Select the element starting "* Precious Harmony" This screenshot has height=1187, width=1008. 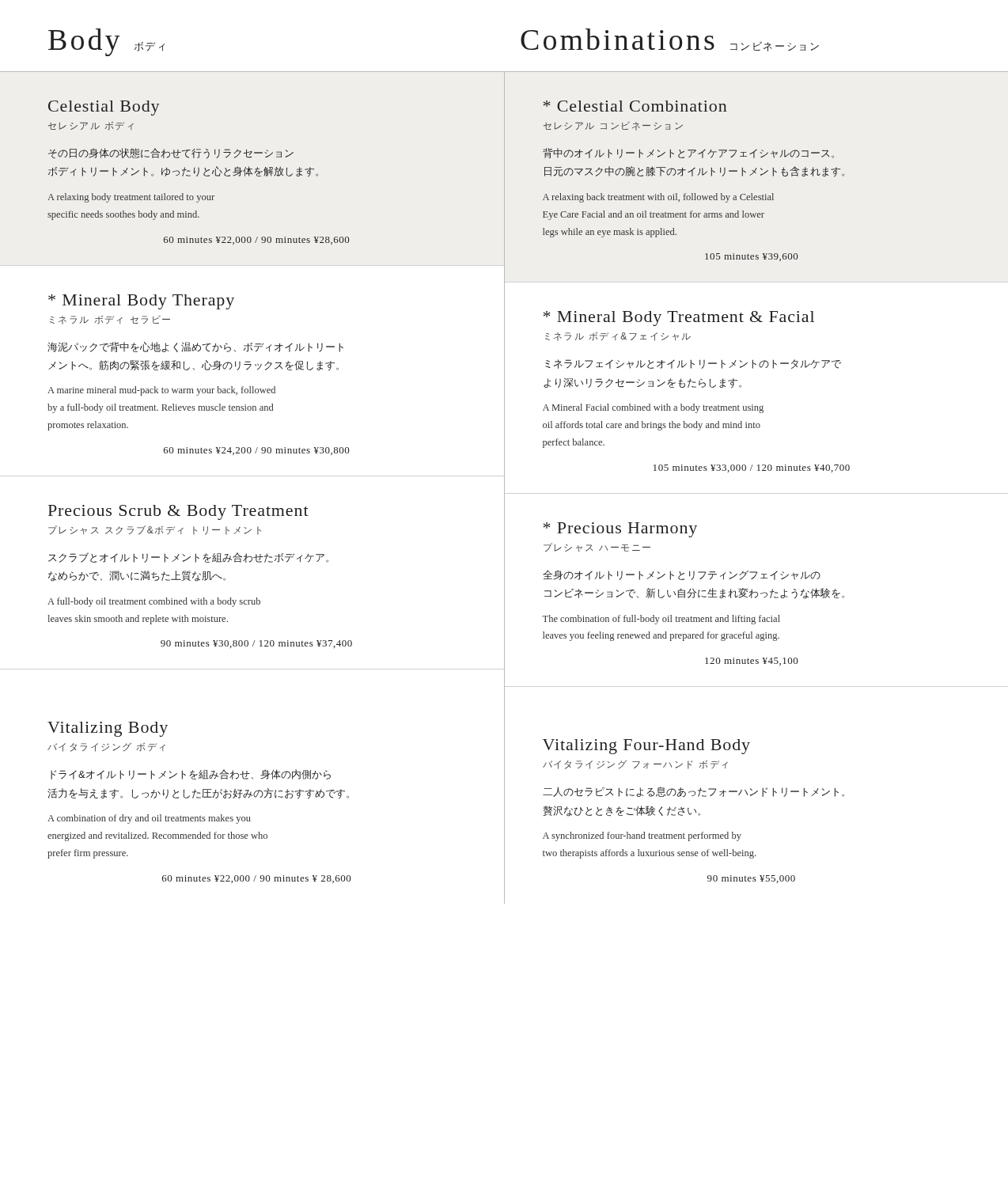620,527
